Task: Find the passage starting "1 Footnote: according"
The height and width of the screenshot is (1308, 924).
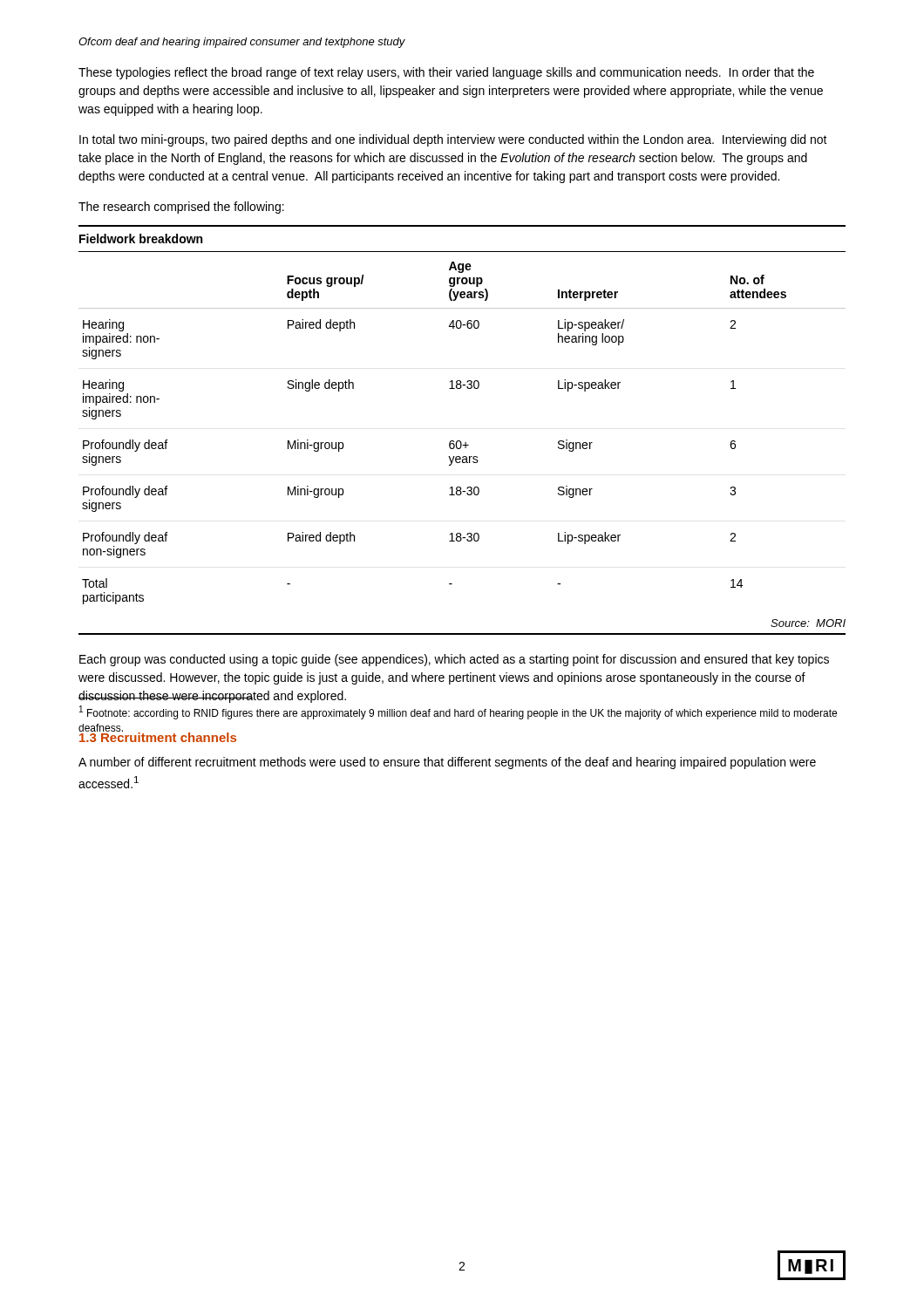Action: coord(458,719)
